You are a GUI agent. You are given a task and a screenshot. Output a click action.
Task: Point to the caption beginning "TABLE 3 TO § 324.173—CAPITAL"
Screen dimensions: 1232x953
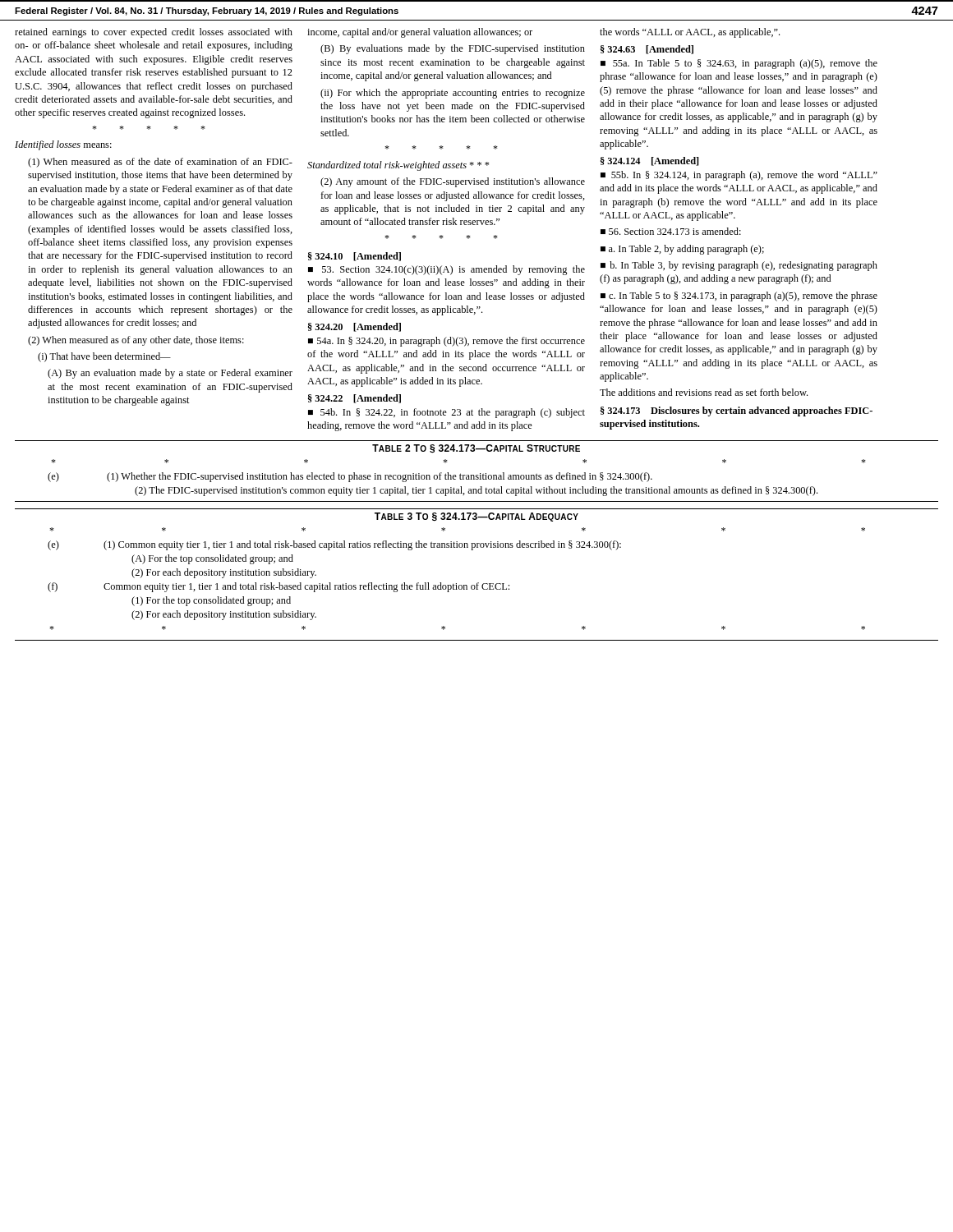pos(476,517)
